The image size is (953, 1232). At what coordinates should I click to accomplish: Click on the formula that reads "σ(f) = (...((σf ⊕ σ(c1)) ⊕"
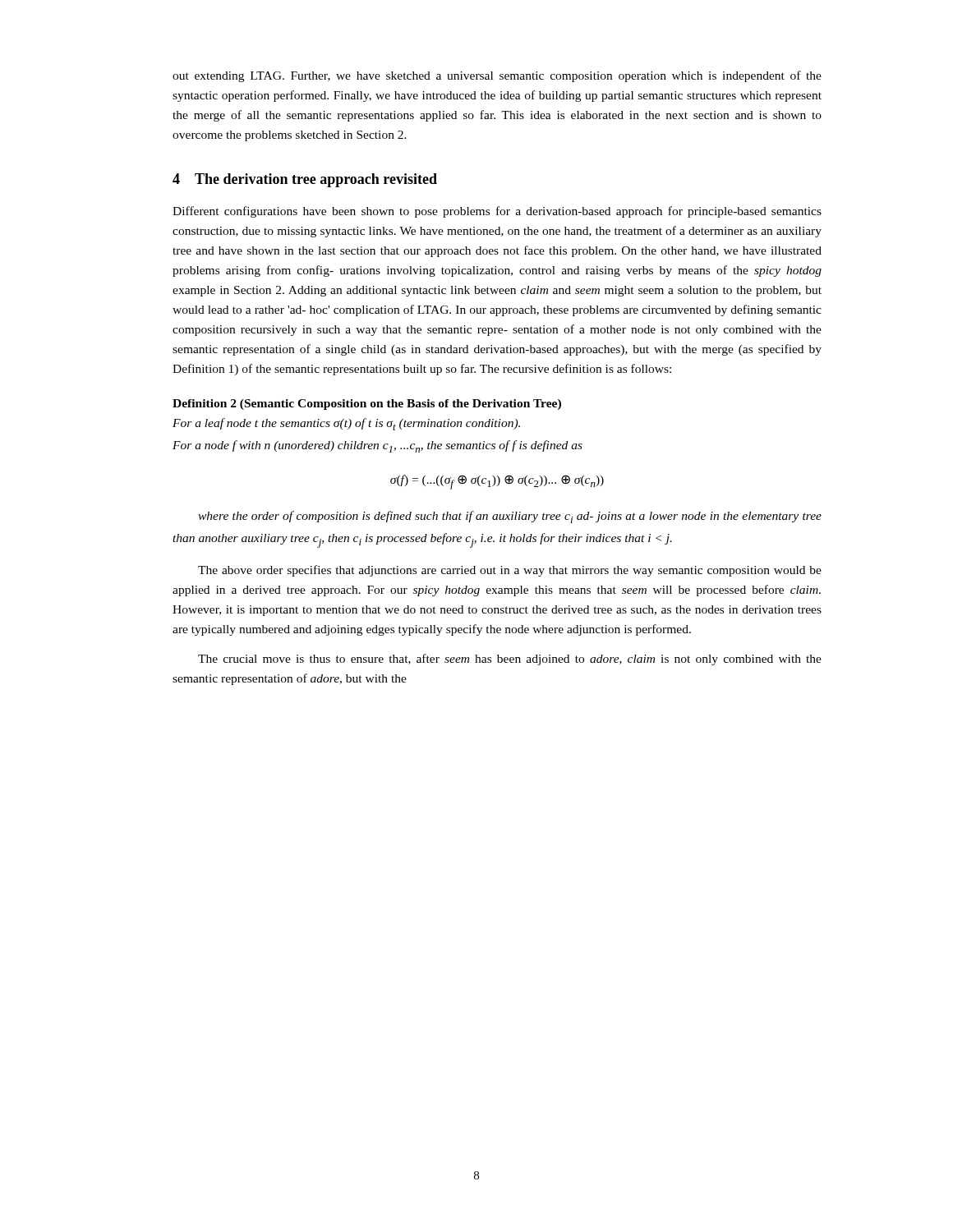click(497, 481)
